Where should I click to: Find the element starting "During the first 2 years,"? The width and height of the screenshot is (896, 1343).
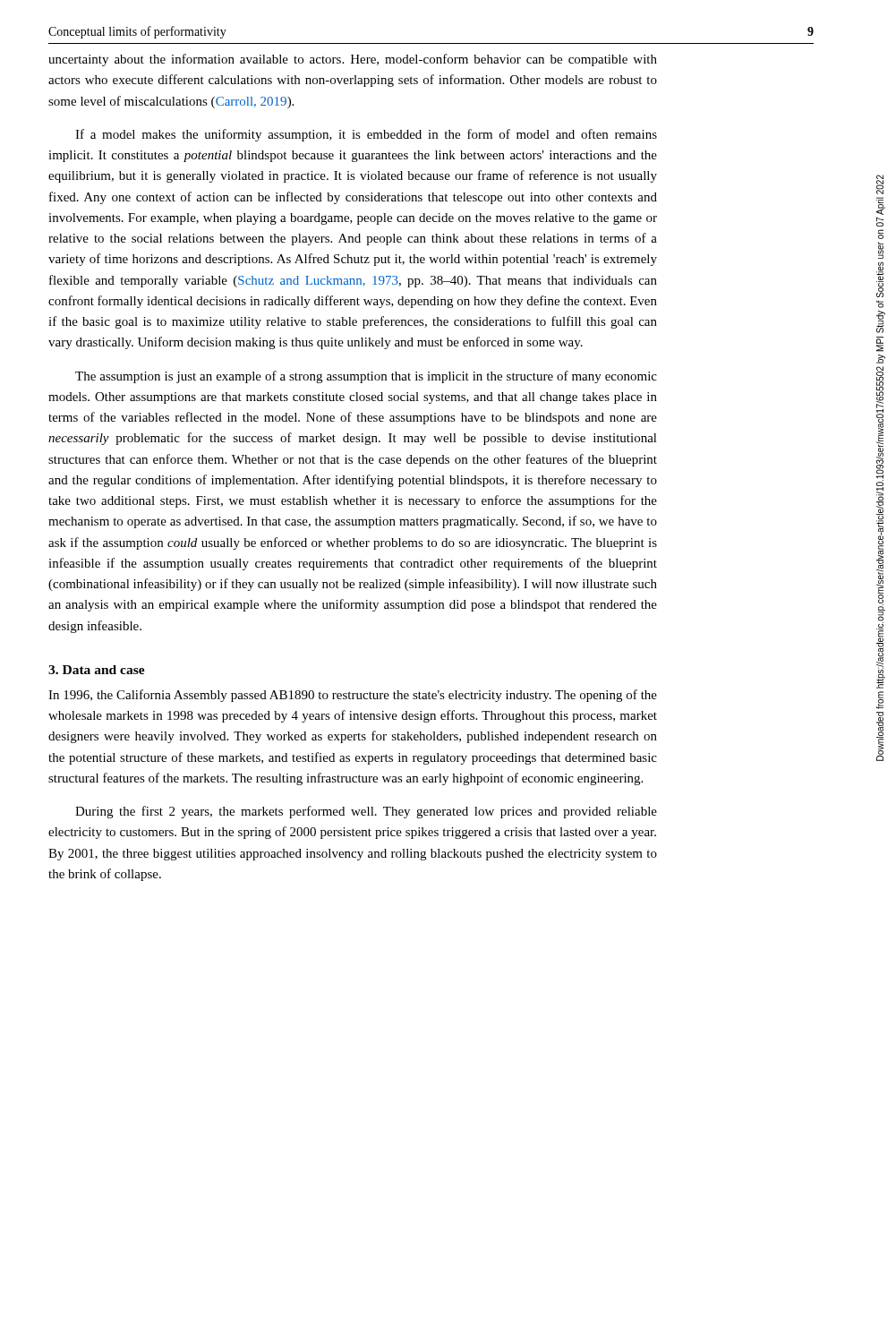(x=353, y=843)
